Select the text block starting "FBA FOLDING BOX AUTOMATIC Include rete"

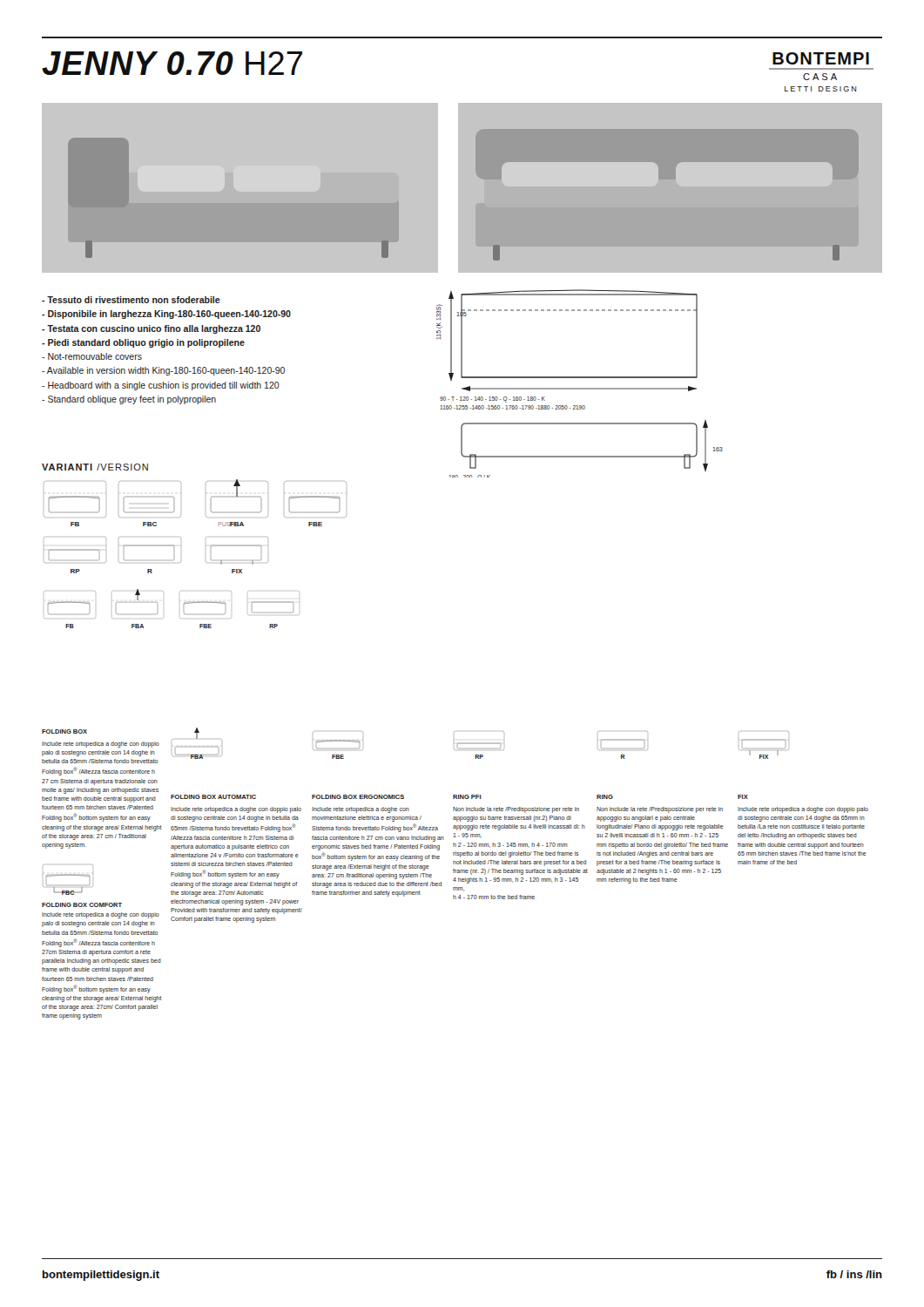(x=237, y=825)
